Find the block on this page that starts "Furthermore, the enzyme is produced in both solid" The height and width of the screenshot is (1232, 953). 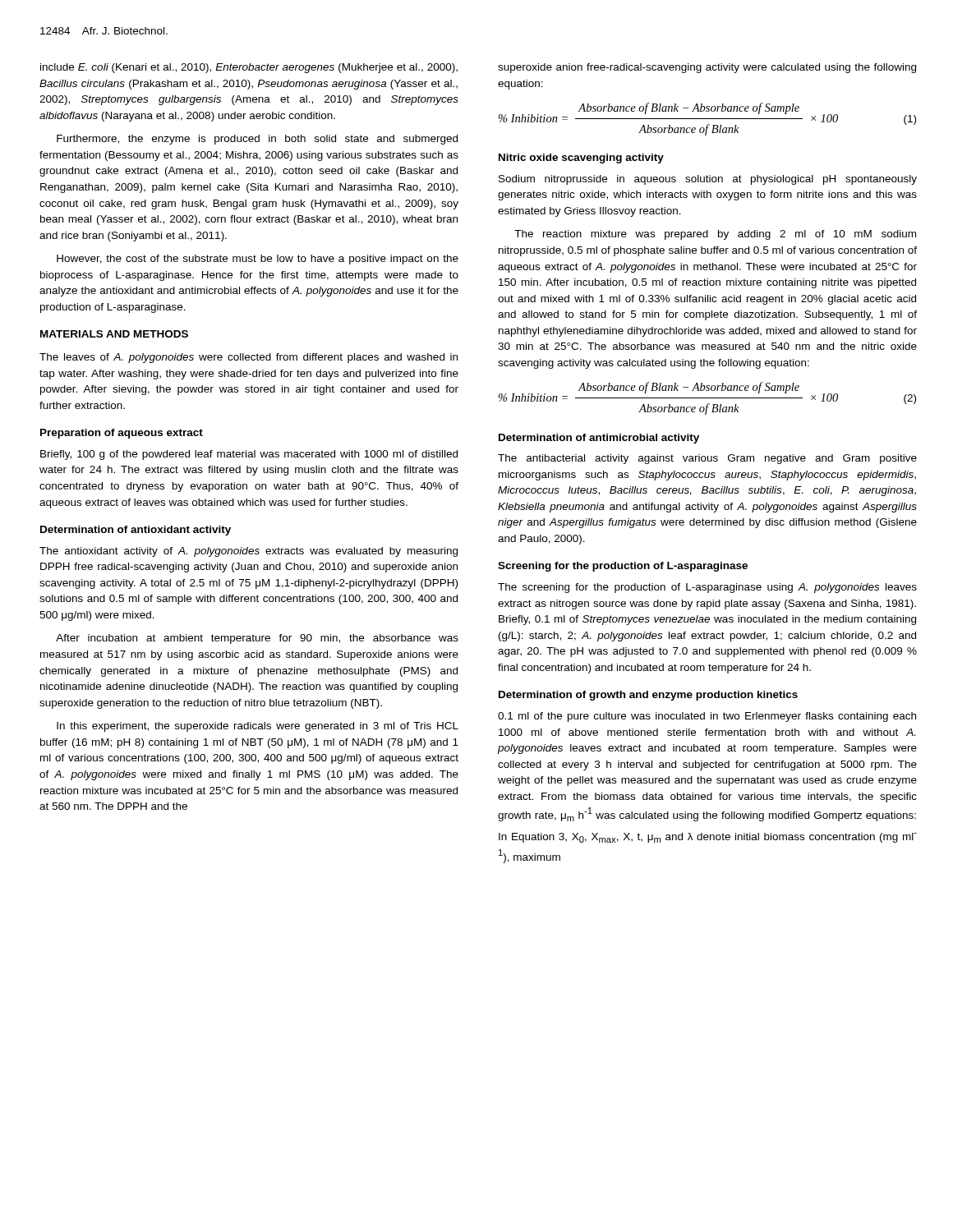point(249,187)
